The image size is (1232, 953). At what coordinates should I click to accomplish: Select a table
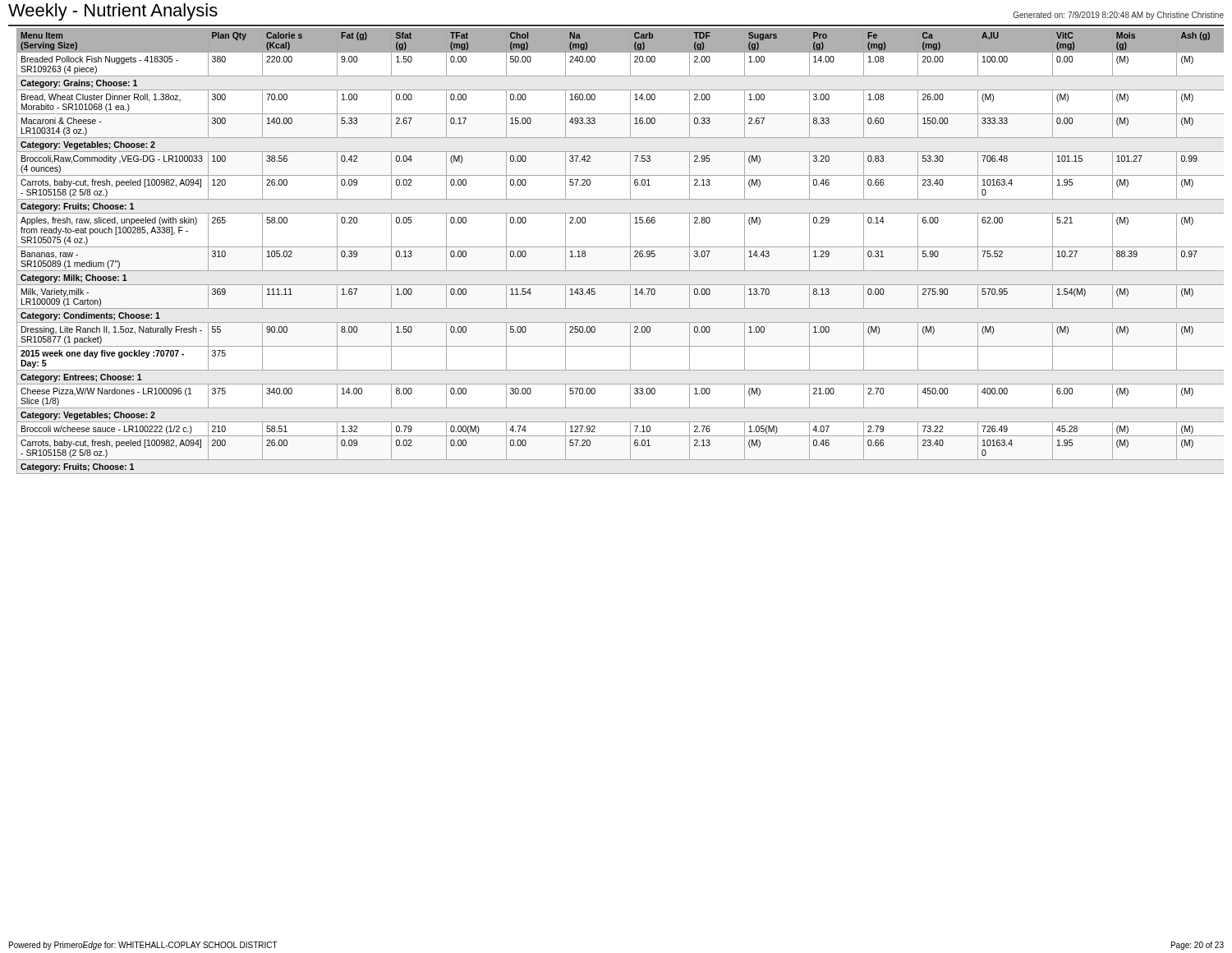click(616, 251)
